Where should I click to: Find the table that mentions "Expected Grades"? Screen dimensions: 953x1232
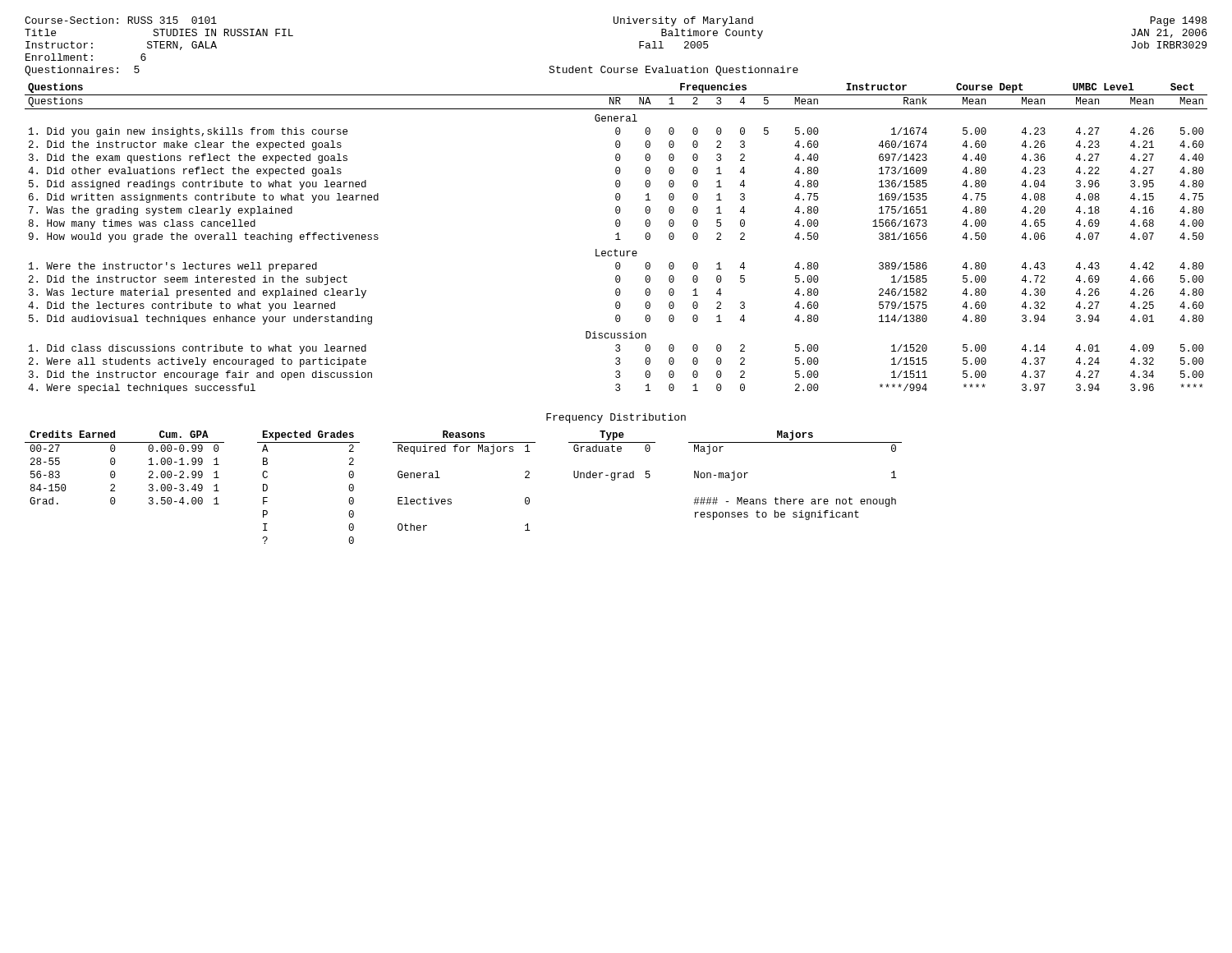(308, 488)
